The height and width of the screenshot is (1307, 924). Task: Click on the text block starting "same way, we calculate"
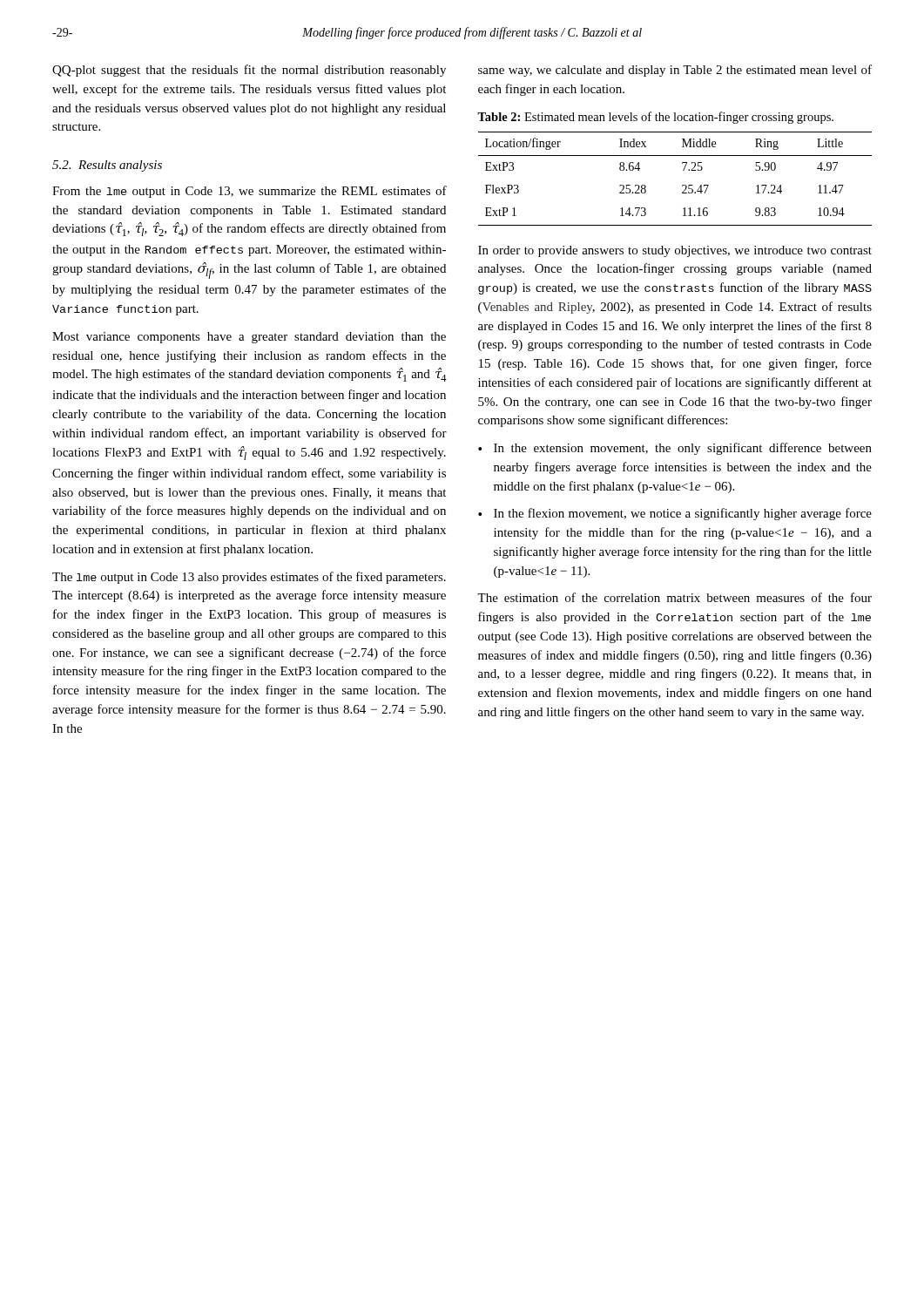pyautogui.click(x=675, y=80)
